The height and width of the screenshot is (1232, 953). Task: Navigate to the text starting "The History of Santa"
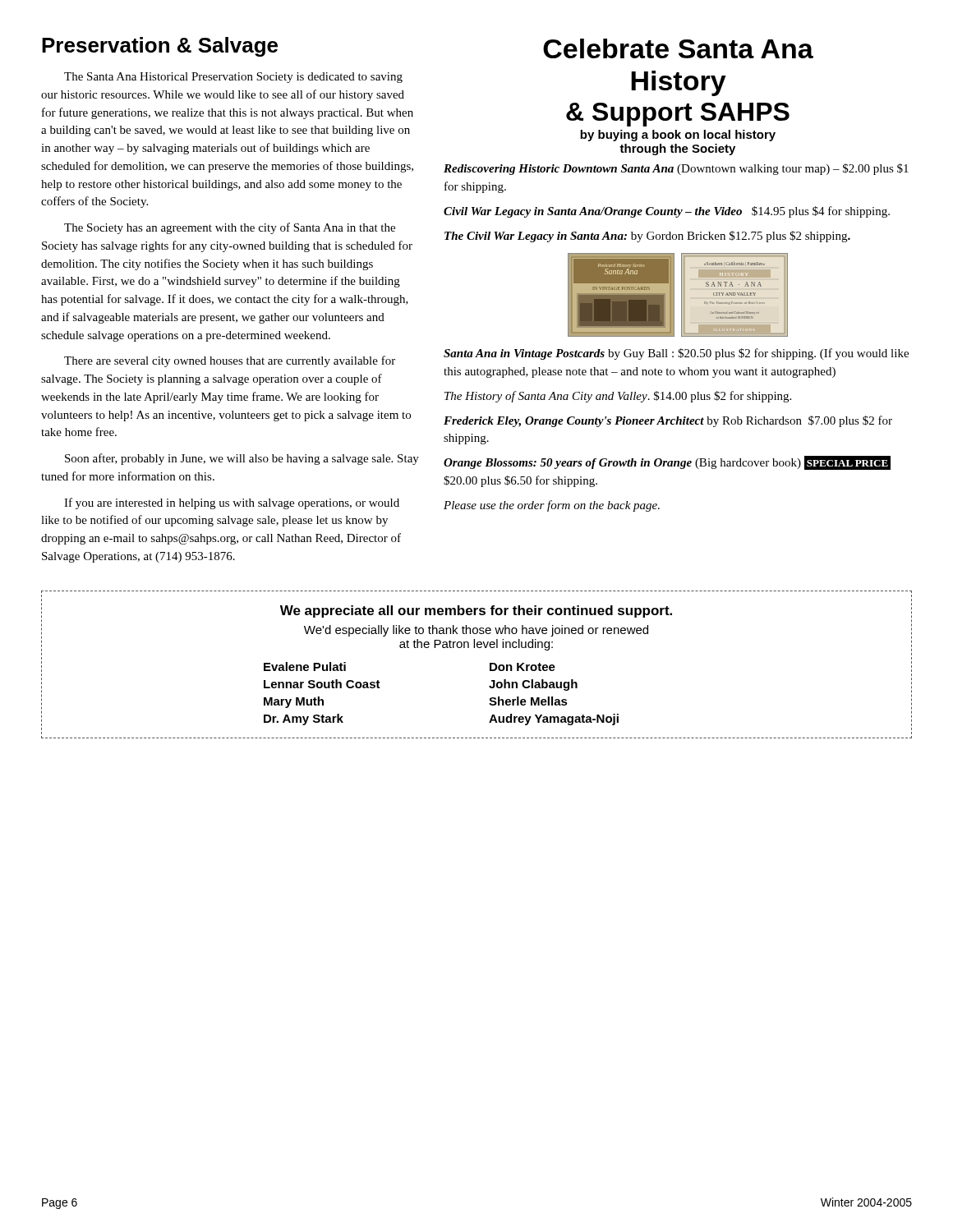pos(618,396)
